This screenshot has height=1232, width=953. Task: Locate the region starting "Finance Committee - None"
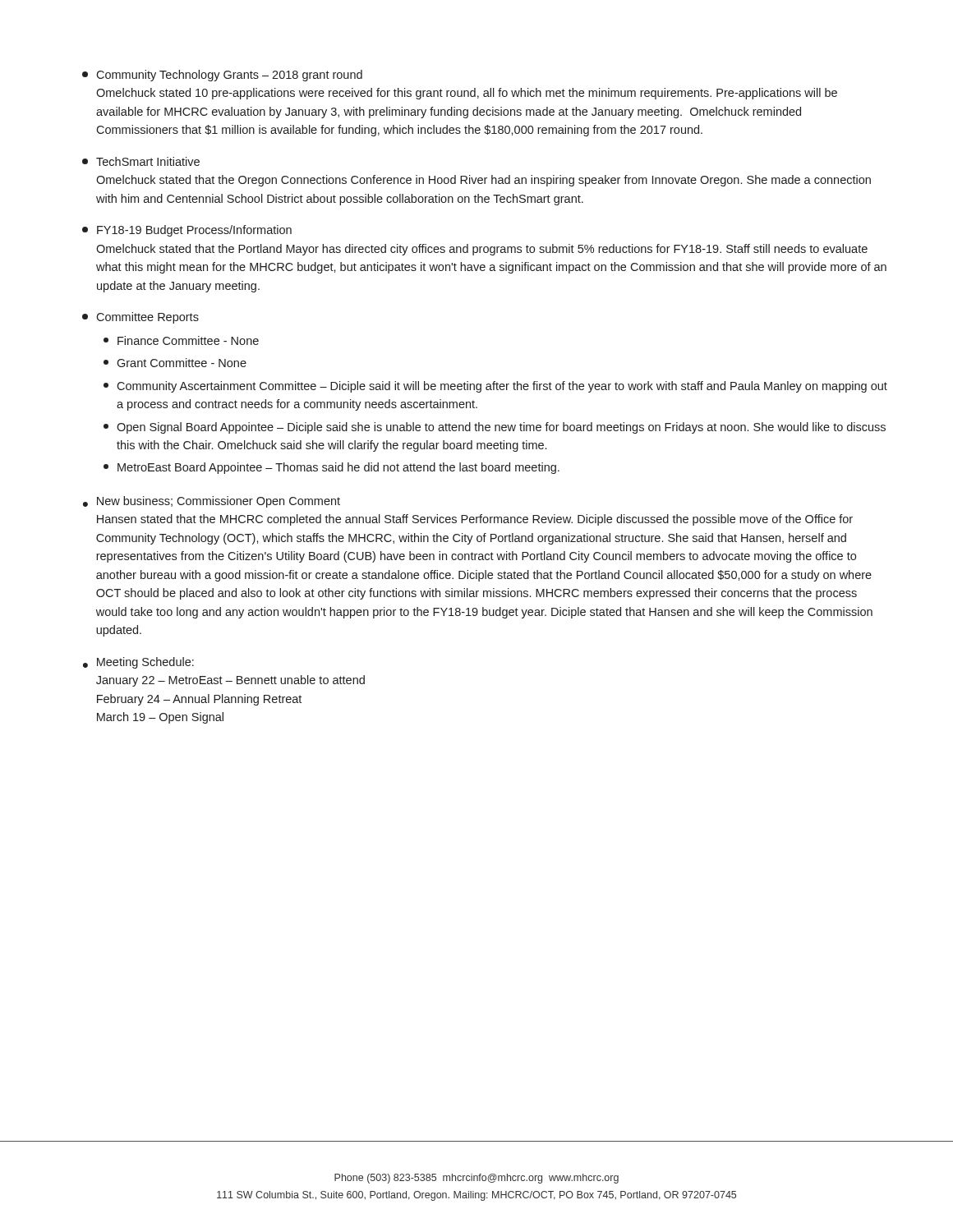pyautogui.click(x=181, y=340)
